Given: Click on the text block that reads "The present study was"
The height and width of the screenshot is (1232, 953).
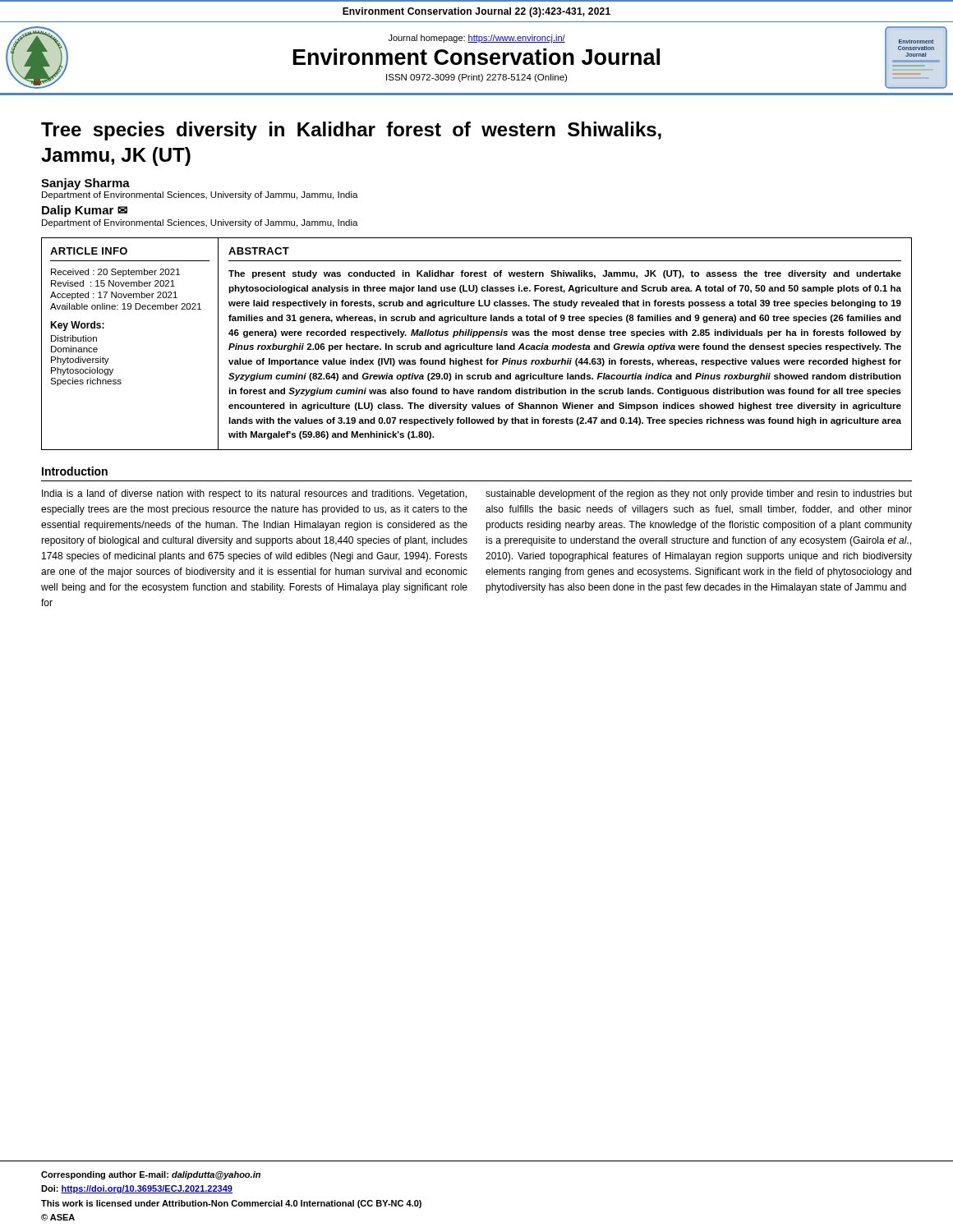Looking at the screenshot, I should pos(565,354).
